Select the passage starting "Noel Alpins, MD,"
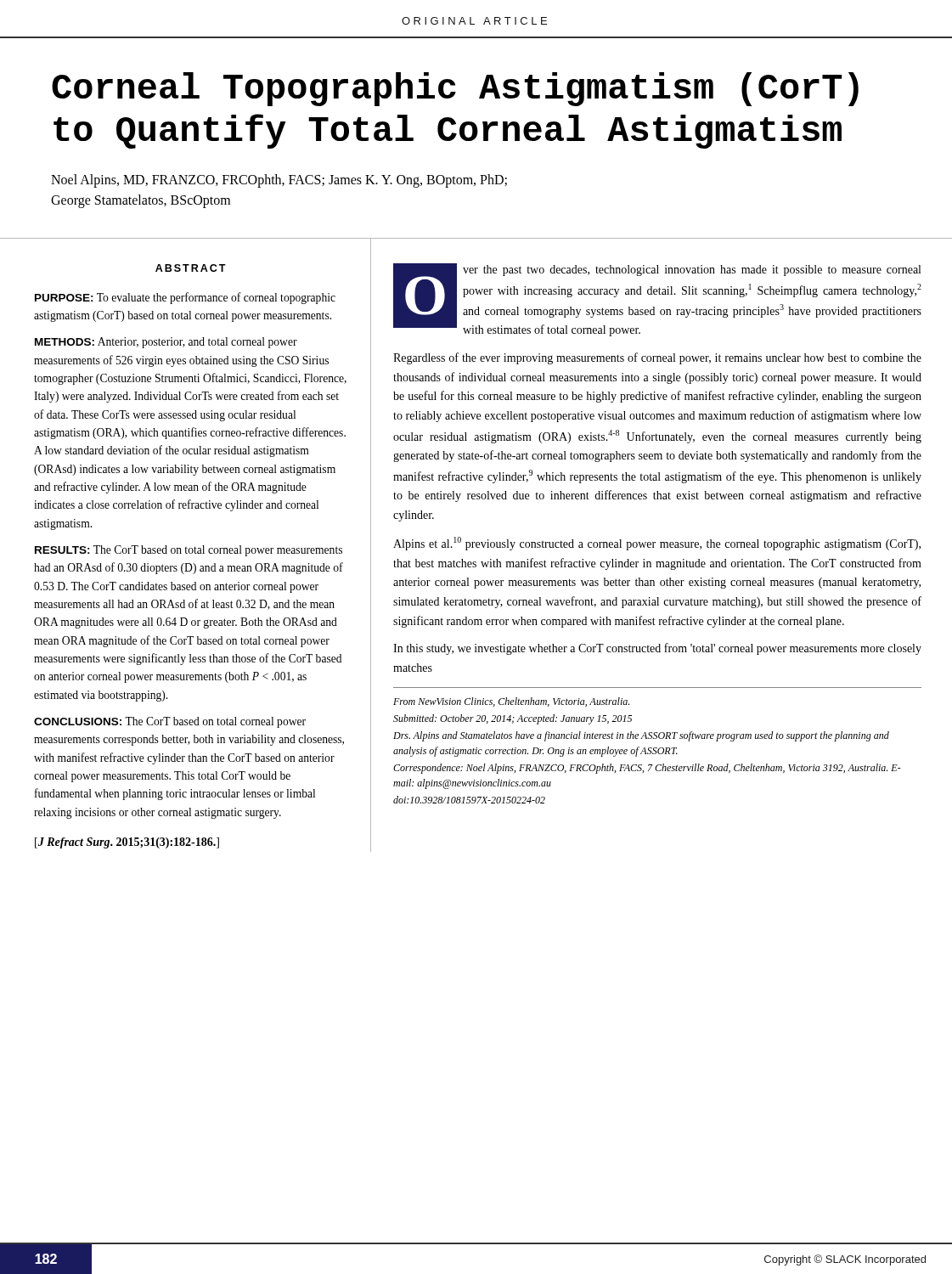 (x=279, y=190)
